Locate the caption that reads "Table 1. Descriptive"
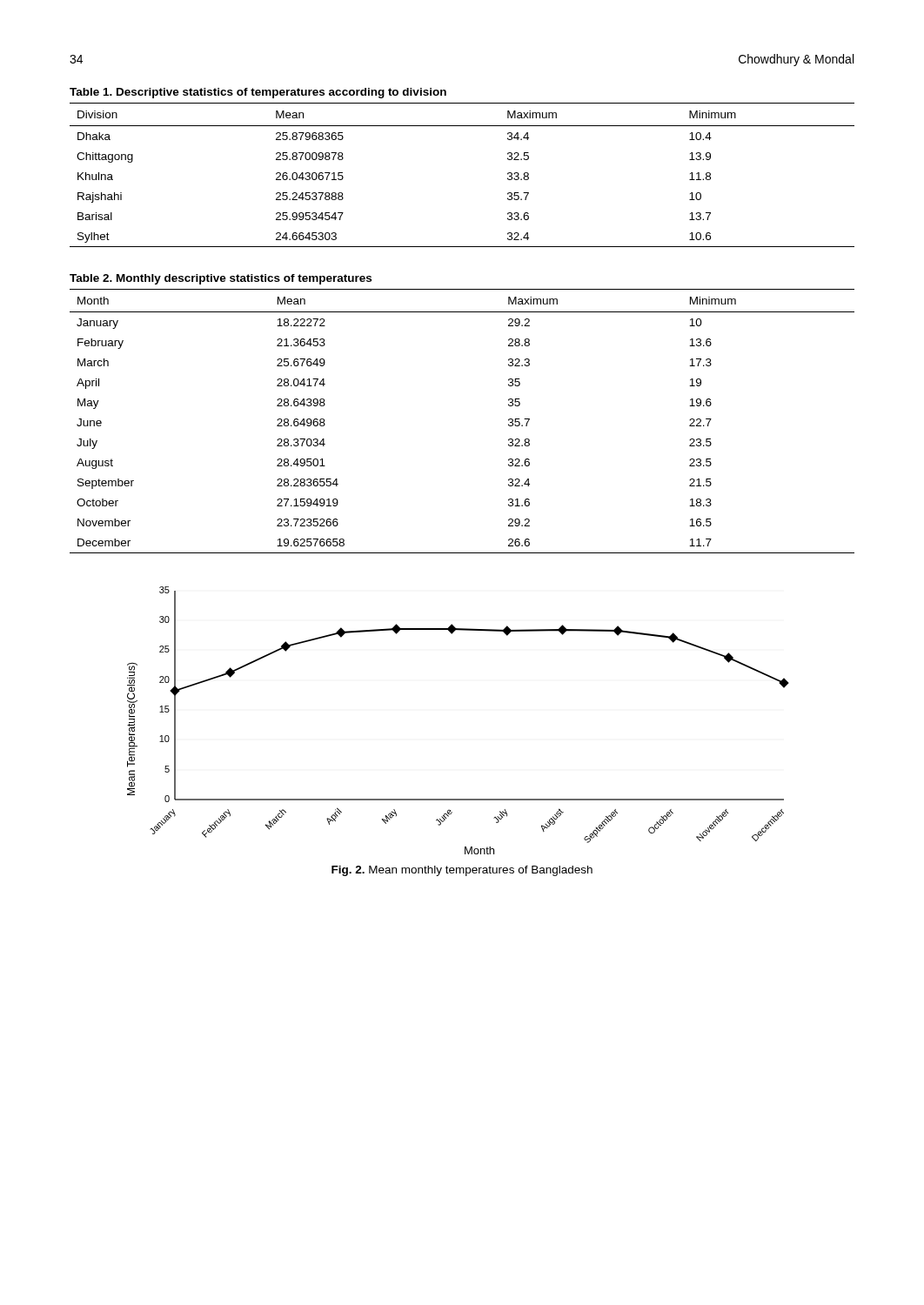The image size is (924, 1305). [x=258, y=92]
